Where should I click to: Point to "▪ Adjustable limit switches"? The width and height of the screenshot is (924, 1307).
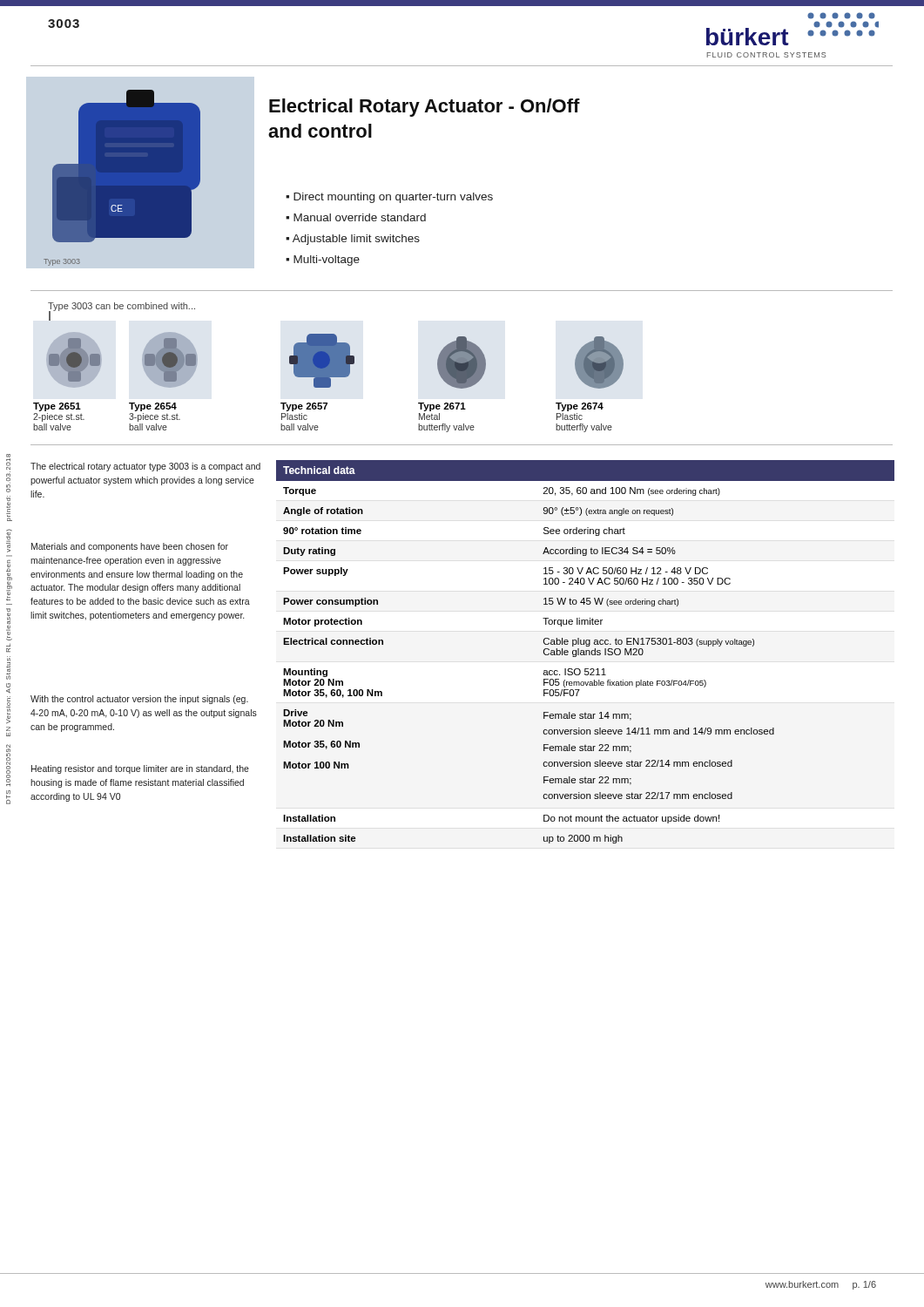pos(353,238)
